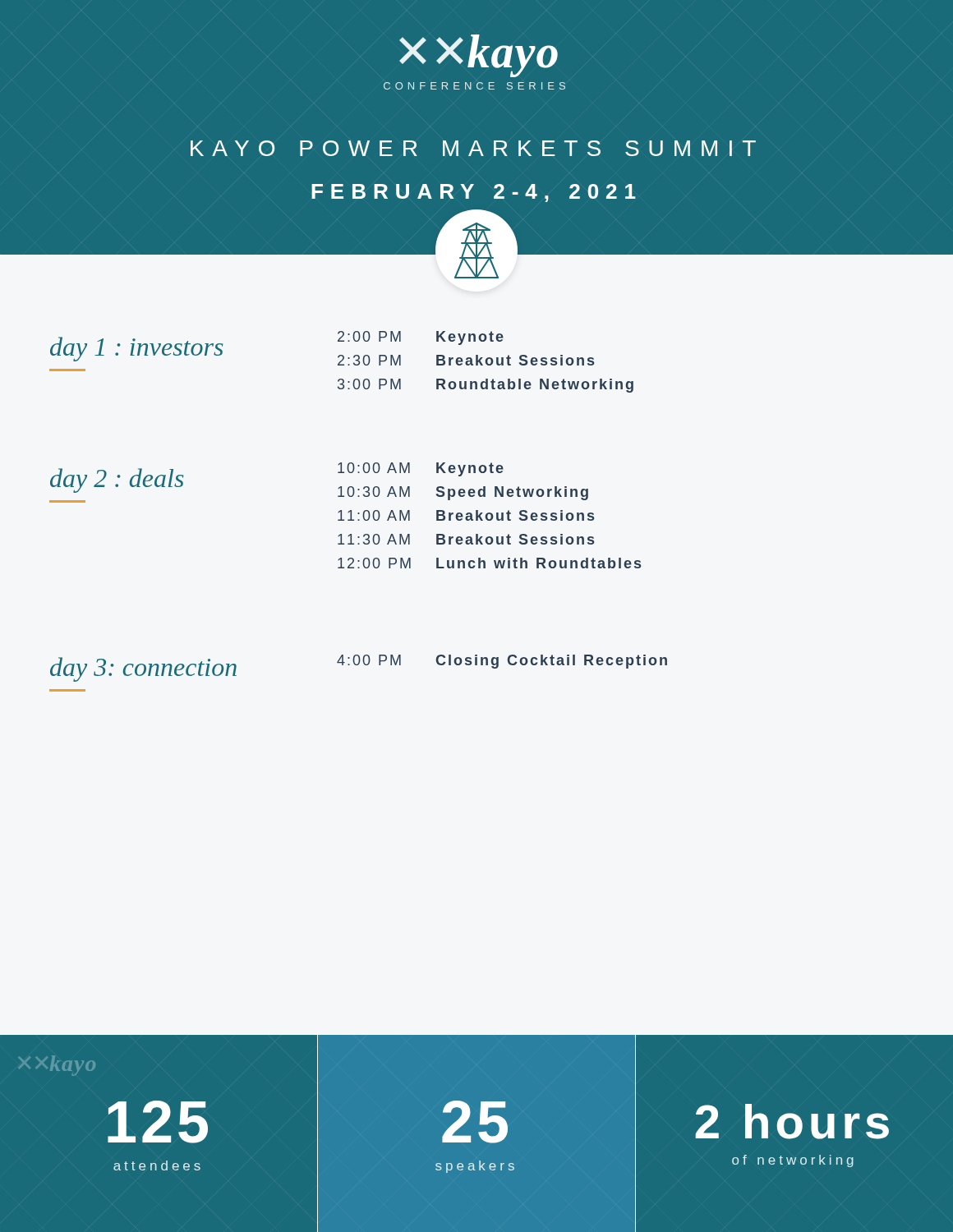This screenshot has height=1232, width=953.
Task: Find the block starting "12:00 PM Lunch with"
Action: point(490,564)
